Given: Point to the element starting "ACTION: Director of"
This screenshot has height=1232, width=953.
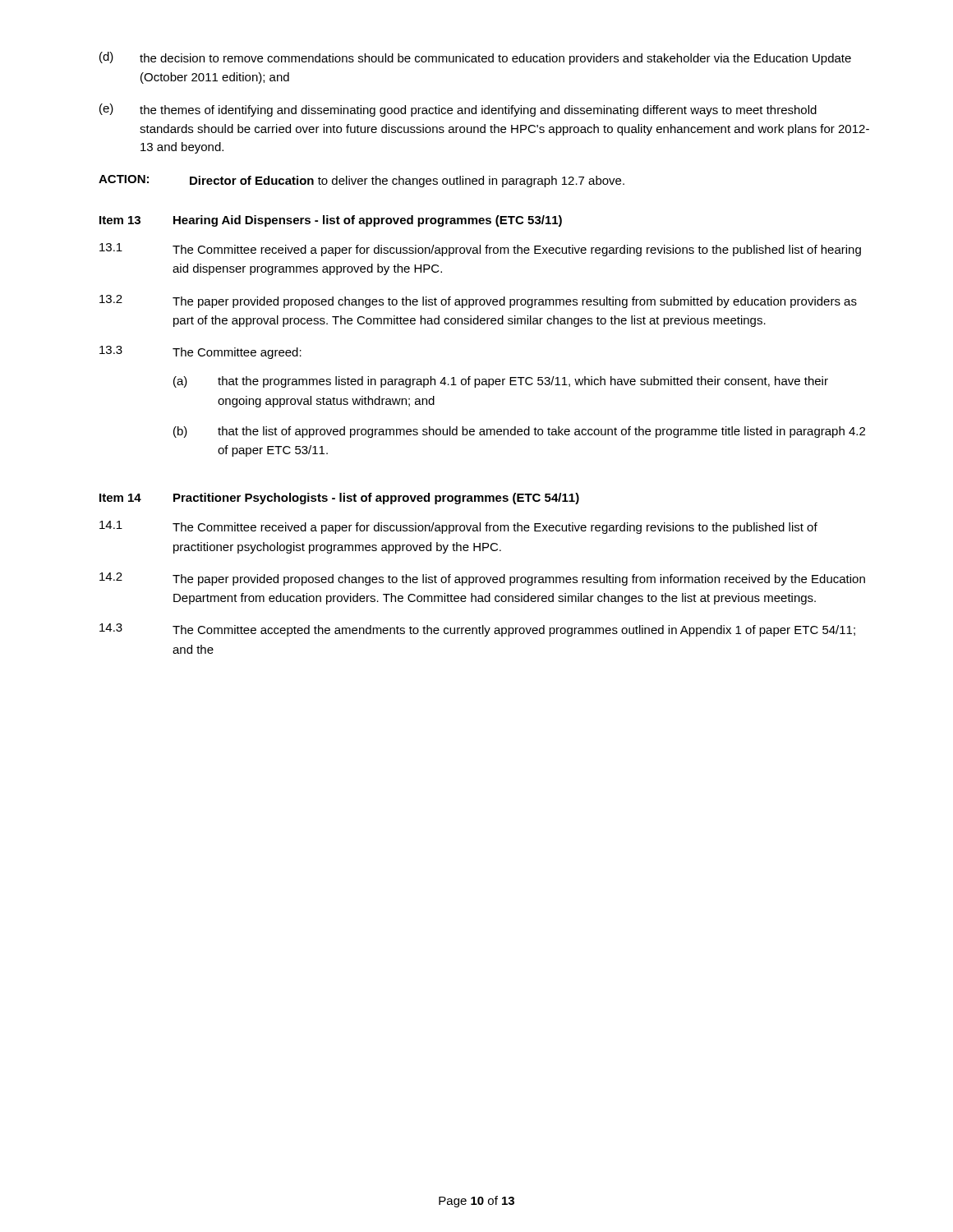Looking at the screenshot, I should pyautogui.click(x=485, y=180).
